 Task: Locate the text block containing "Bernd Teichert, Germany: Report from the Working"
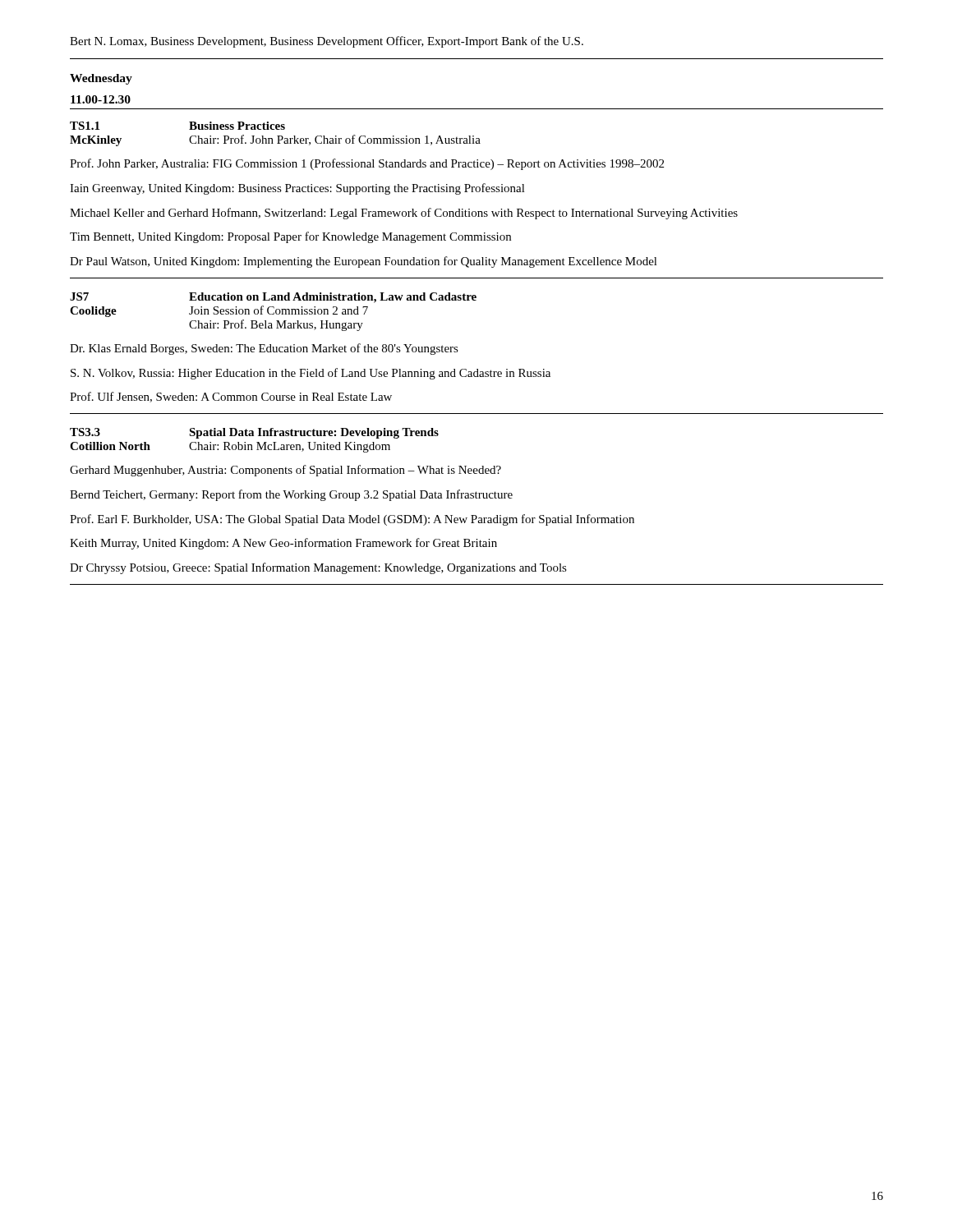(x=291, y=494)
